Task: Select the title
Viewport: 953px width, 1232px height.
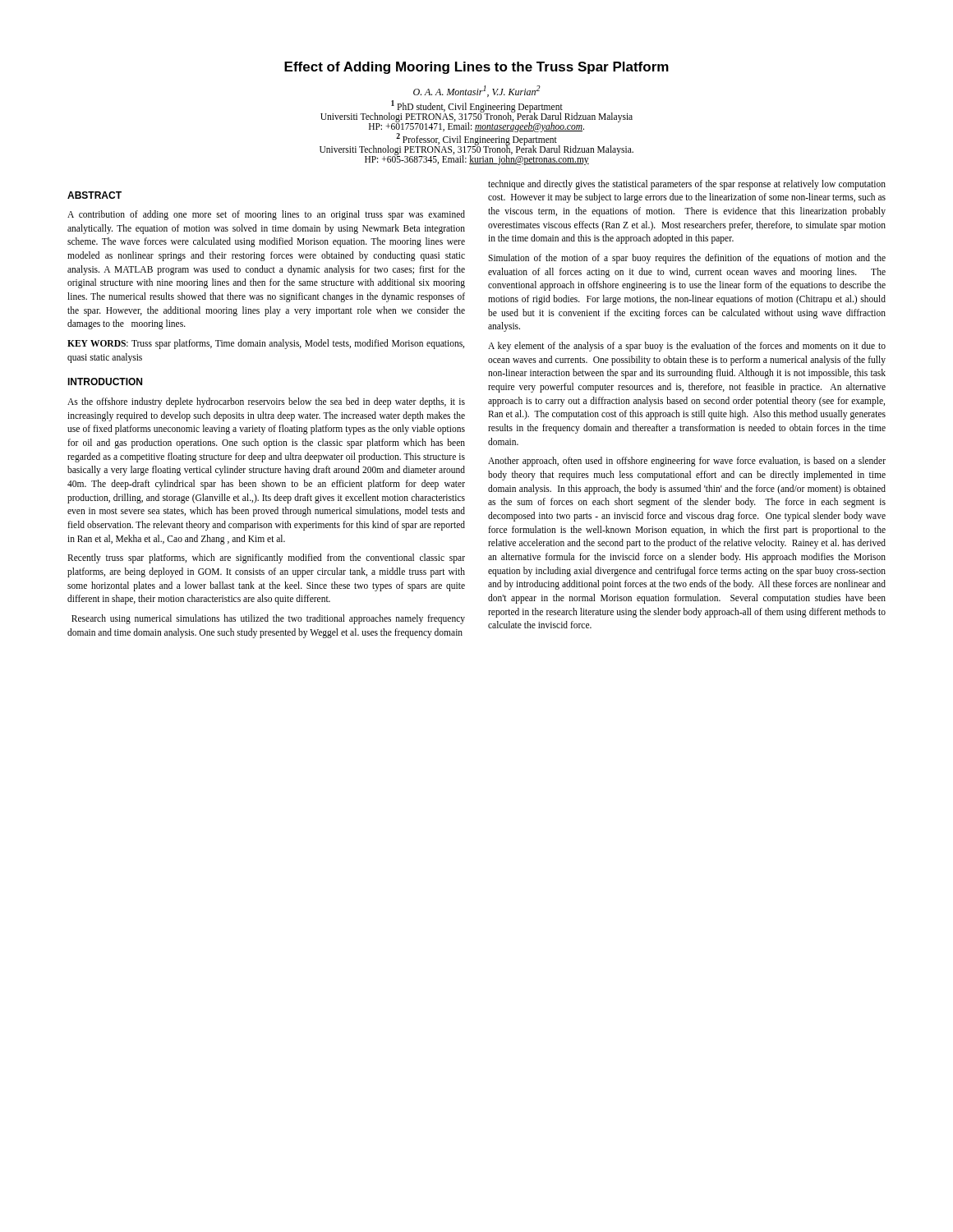Action: 476,112
